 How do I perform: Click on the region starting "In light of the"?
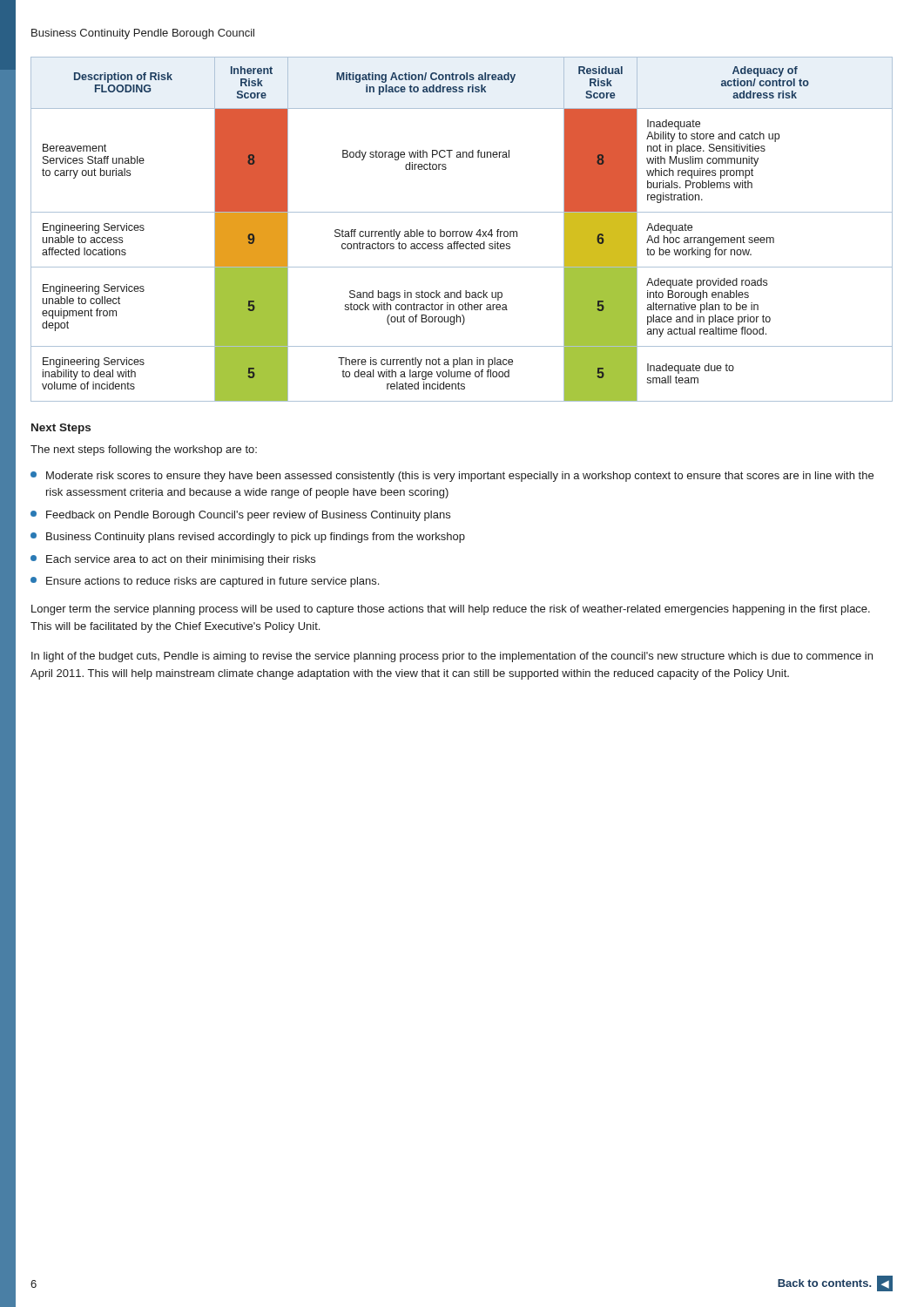click(452, 664)
